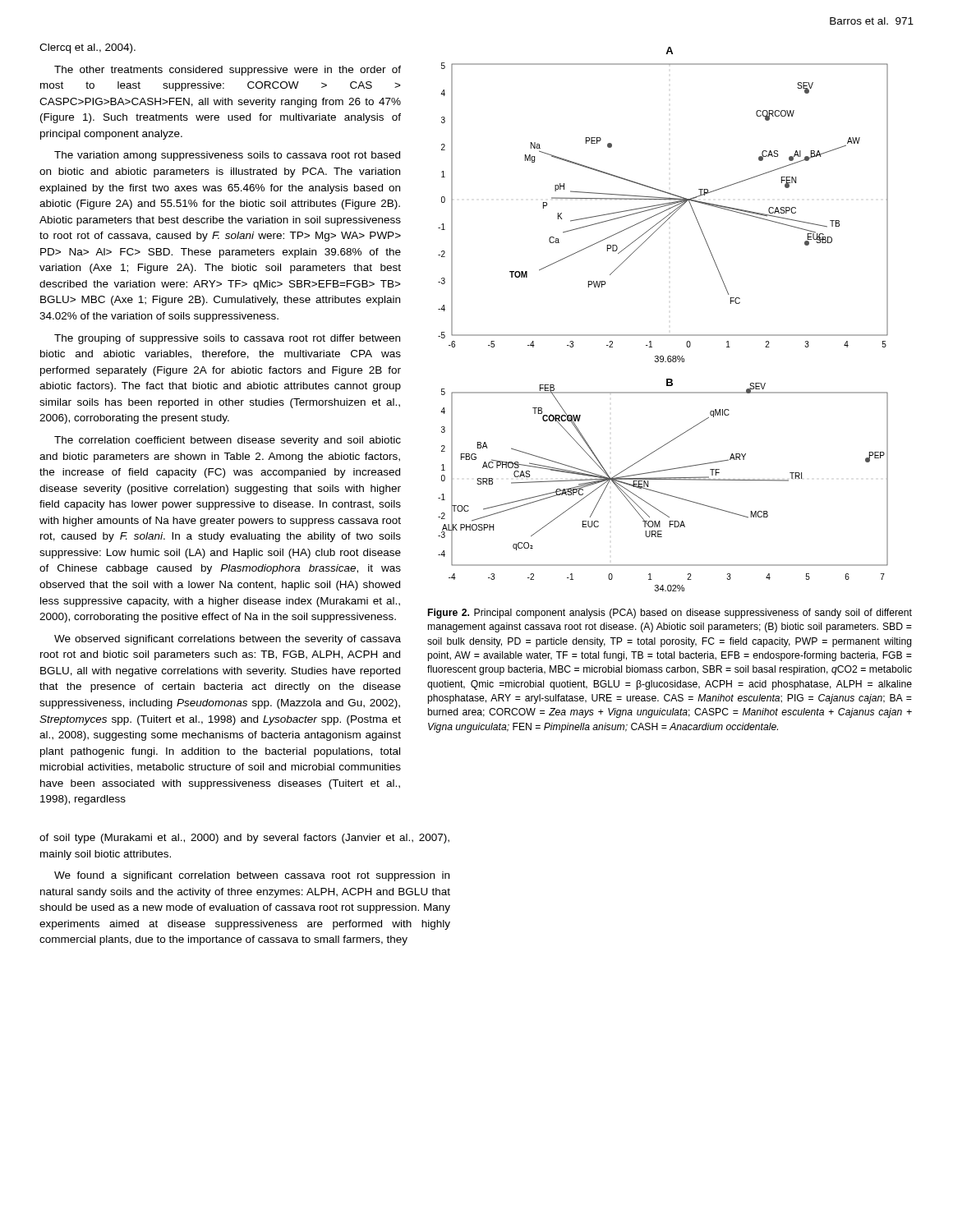
Task: Locate the passage starting "The grouping of suppressive"
Action: [x=220, y=378]
